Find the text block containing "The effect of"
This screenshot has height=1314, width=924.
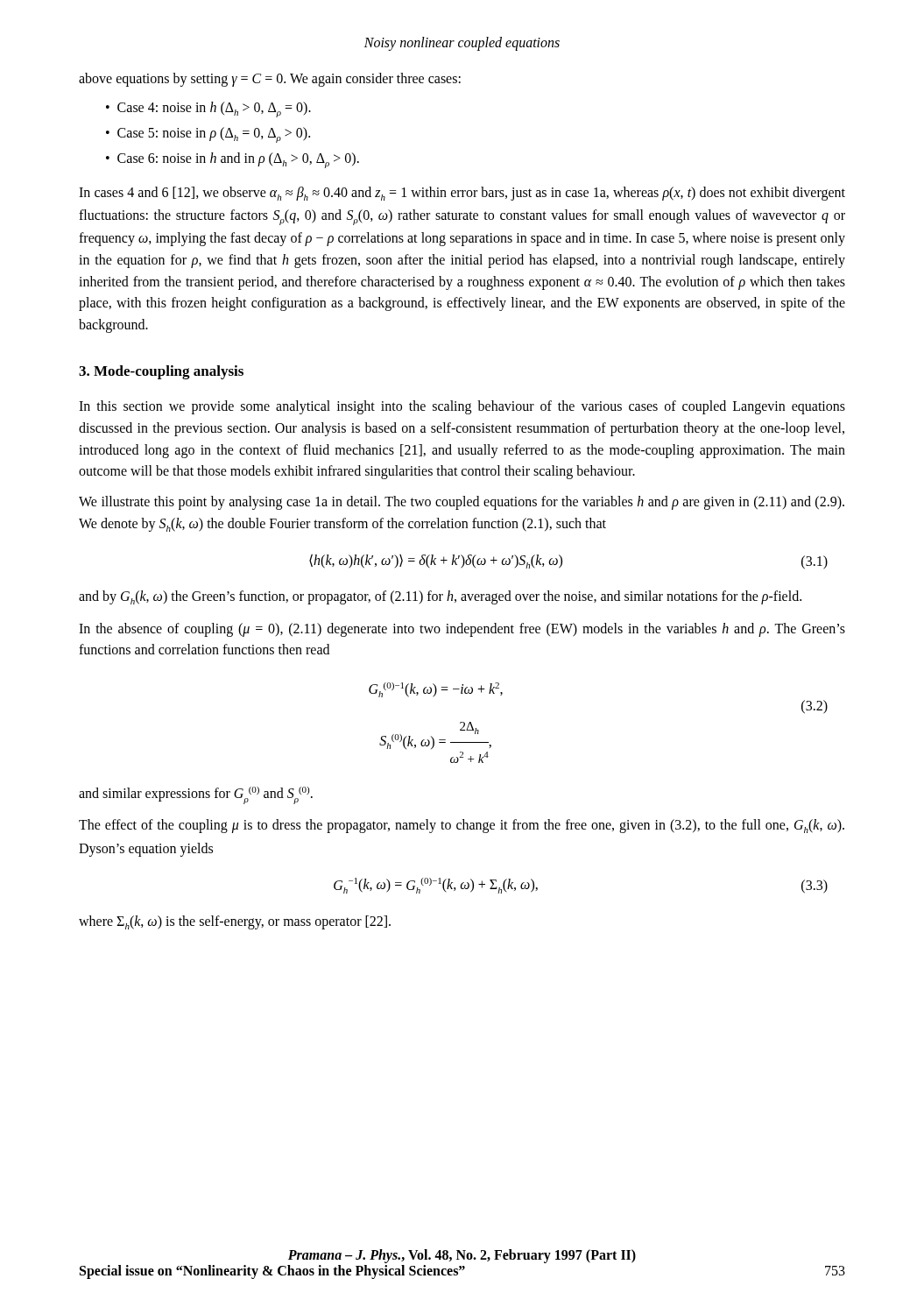(x=462, y=836)
